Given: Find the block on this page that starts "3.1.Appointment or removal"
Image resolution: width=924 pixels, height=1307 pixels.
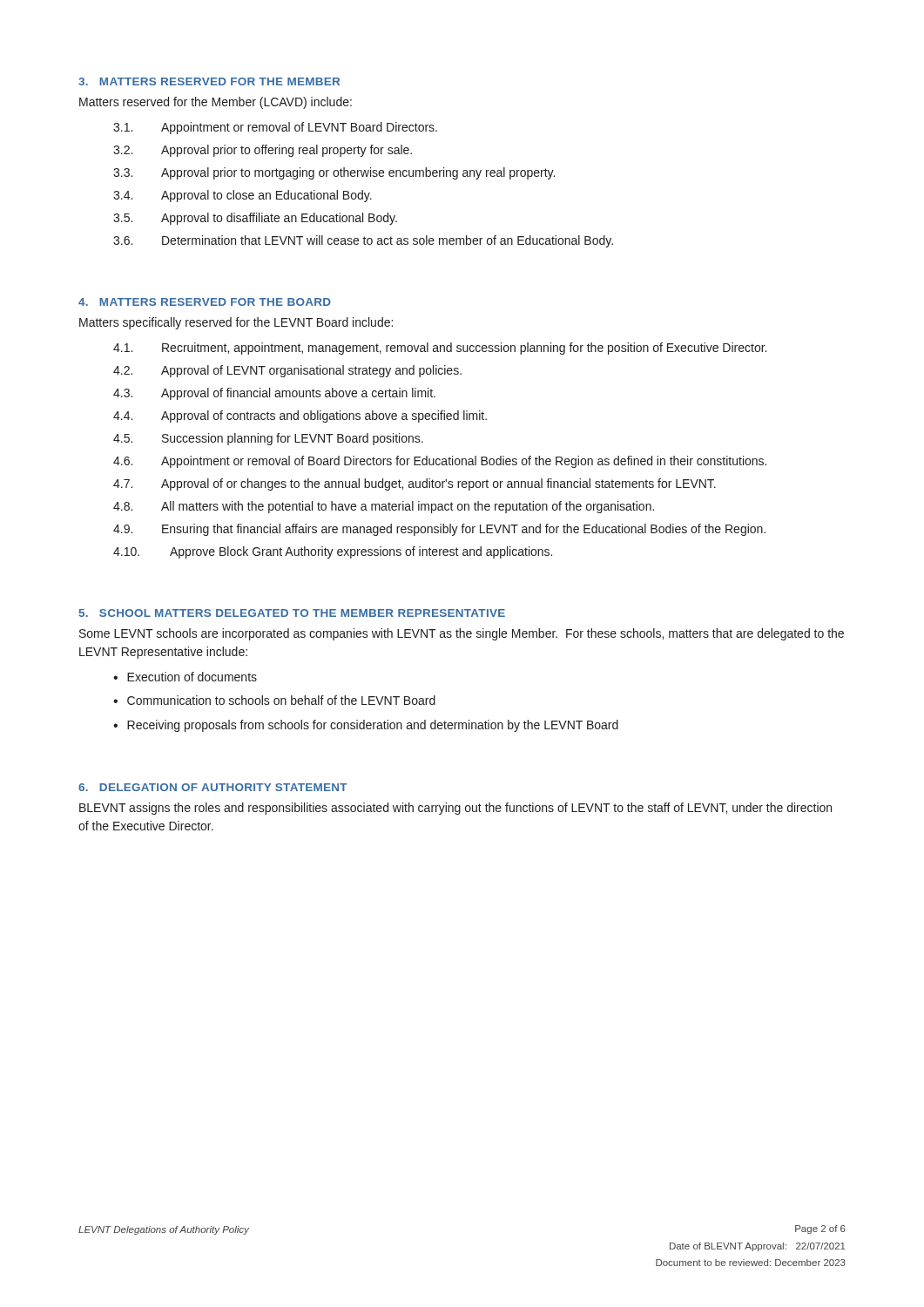Looking at the screenshot, I should [x=275, y=128].
